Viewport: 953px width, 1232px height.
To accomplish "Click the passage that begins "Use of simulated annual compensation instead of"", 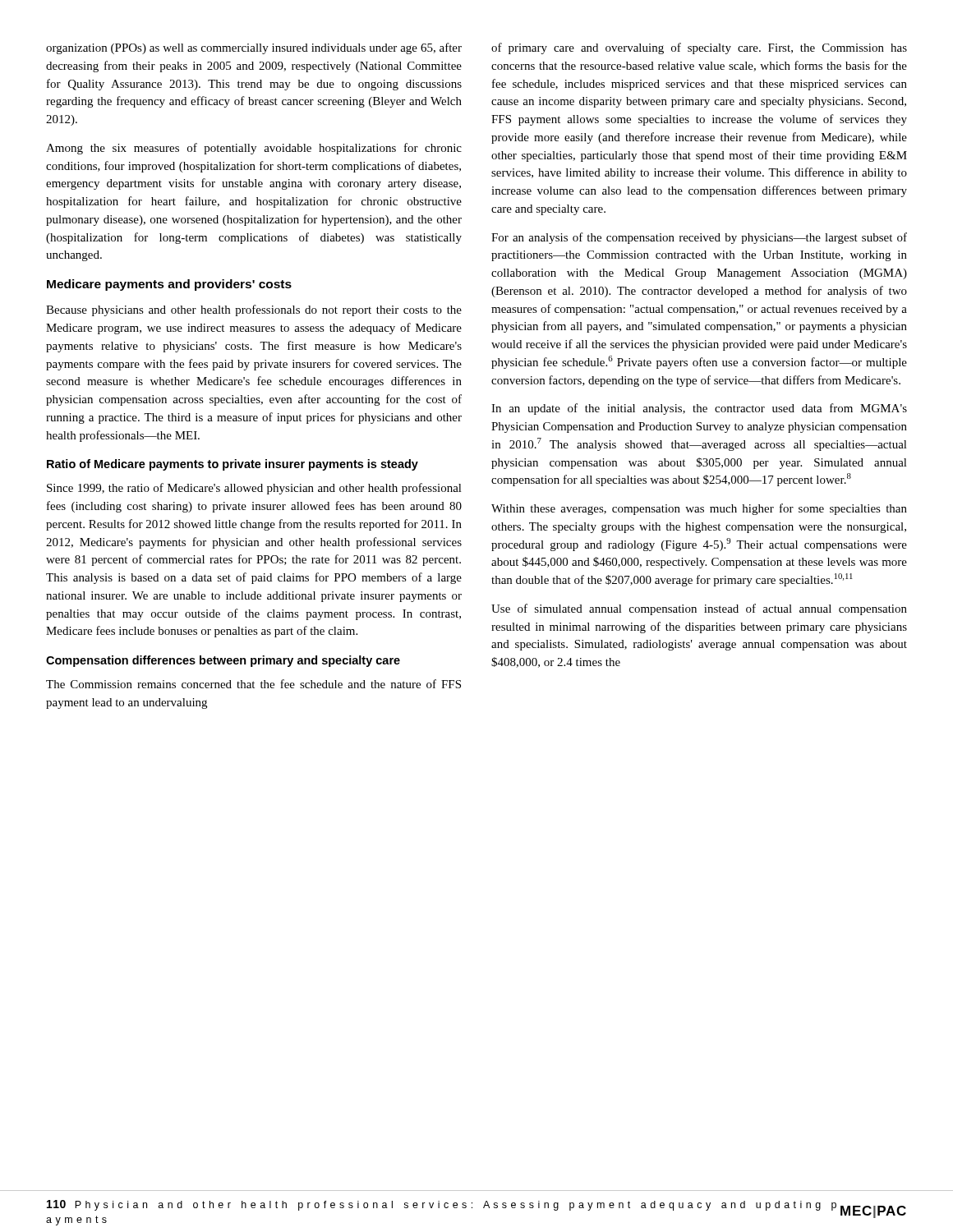I will pyautogui.click(x=699, y=636).
